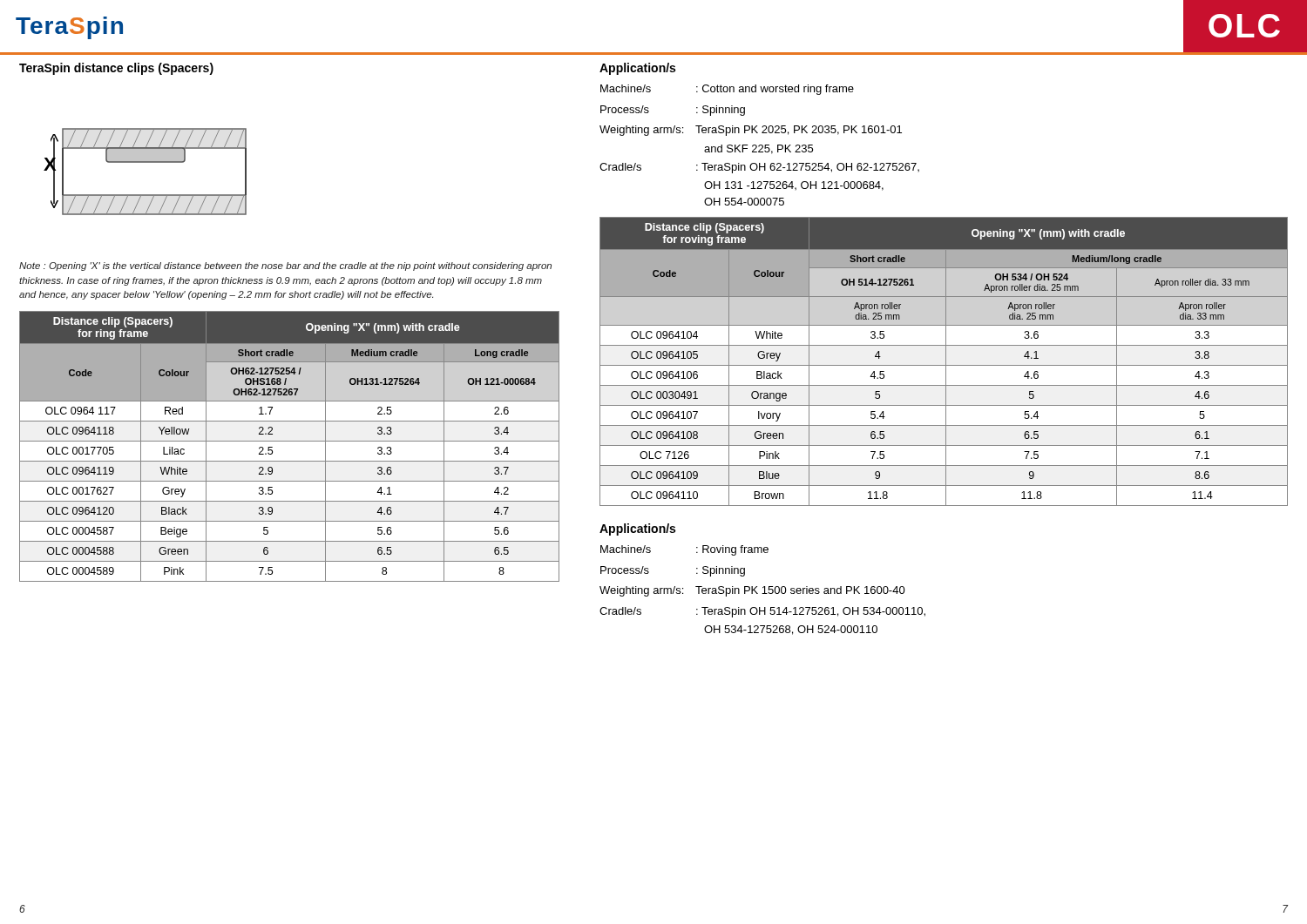
Task: Locate the text "OH 534-1275268, OH 524-000110"
Action: pyautogui.click(x=791, y=629)
